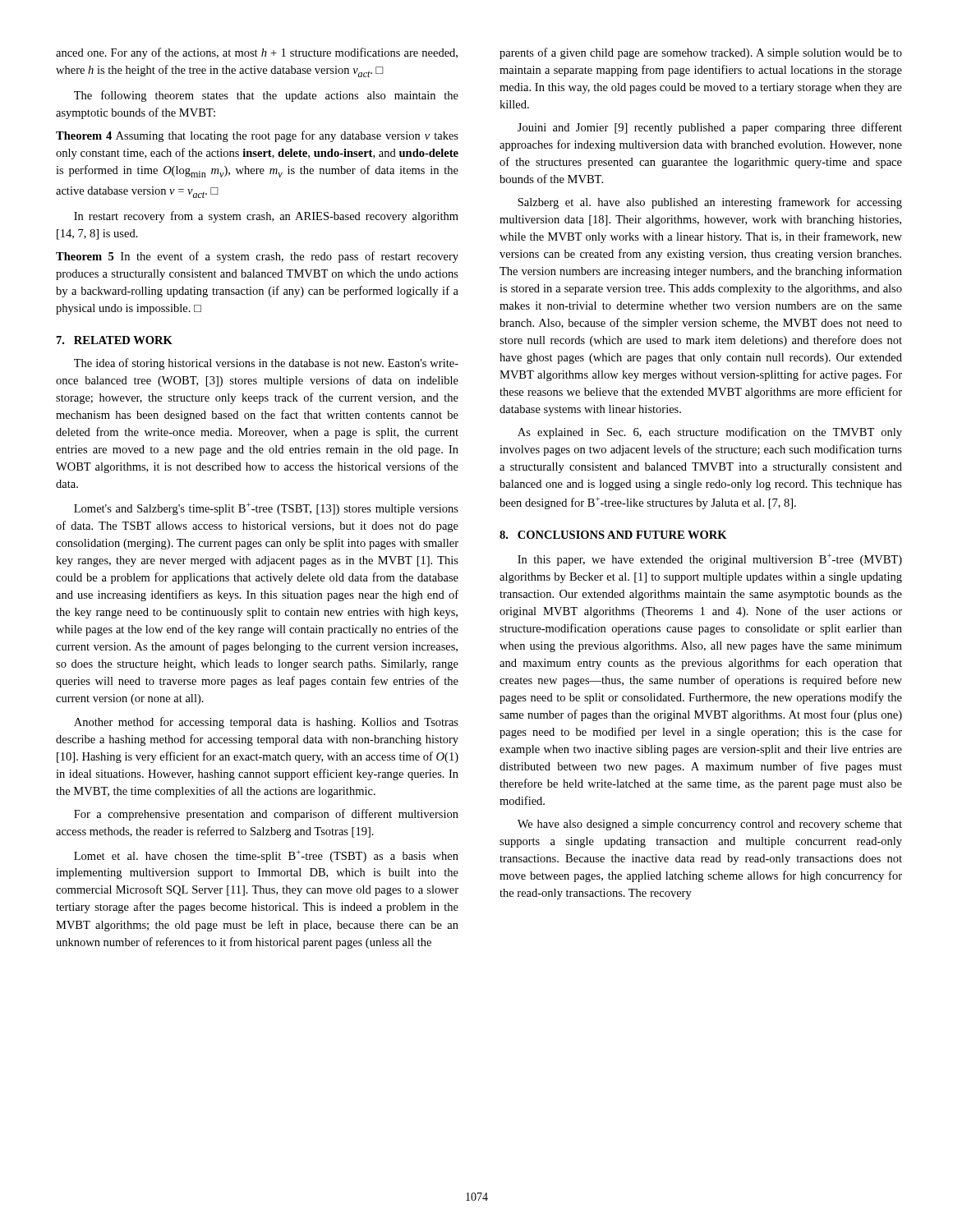Locate the passage starting "In restart recovery"

click(x=257, y=225)
